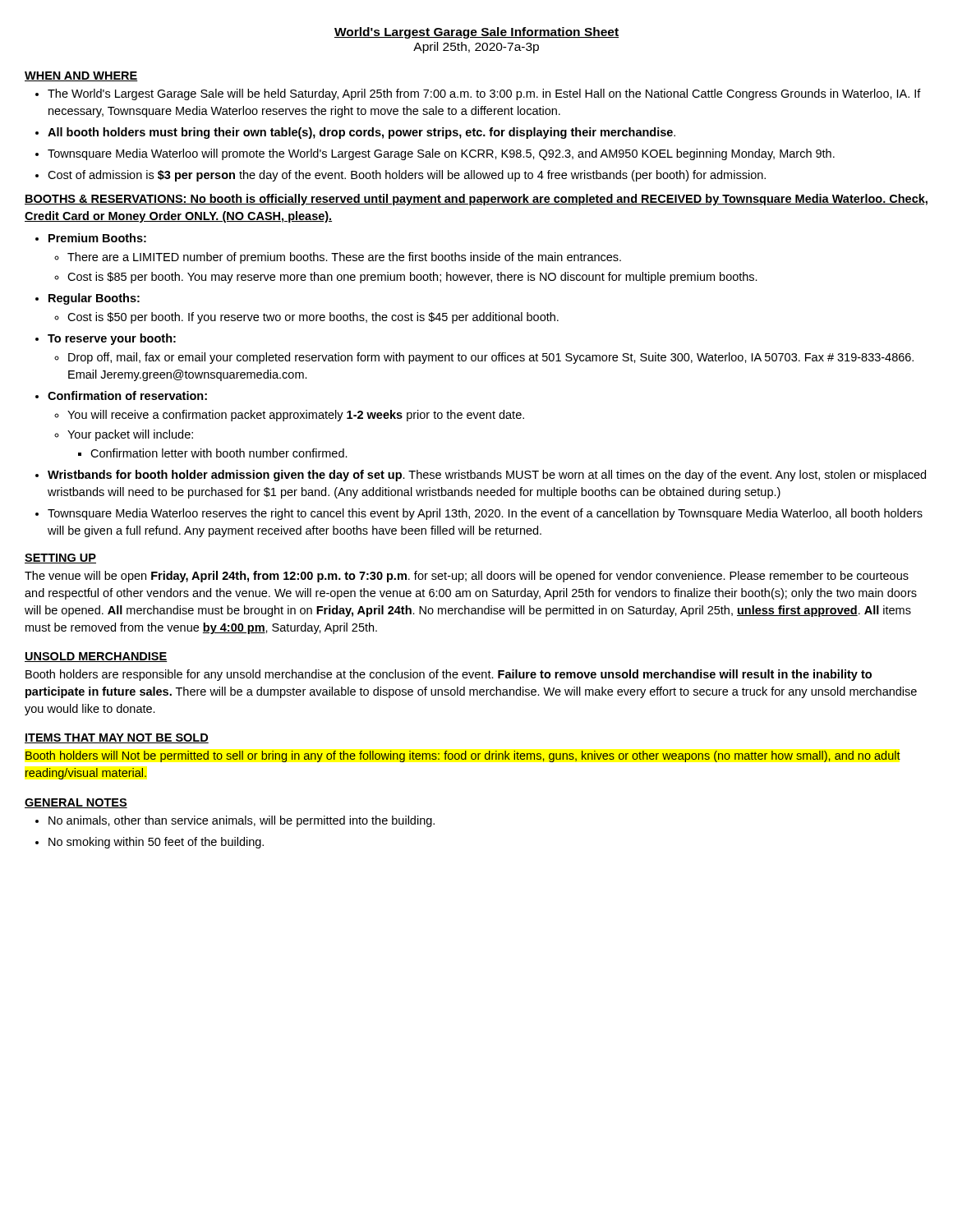Point to the block beginning "Confirmation of reservation: You will"
The image size is (953, 1232).
click(x=488, y=426)
